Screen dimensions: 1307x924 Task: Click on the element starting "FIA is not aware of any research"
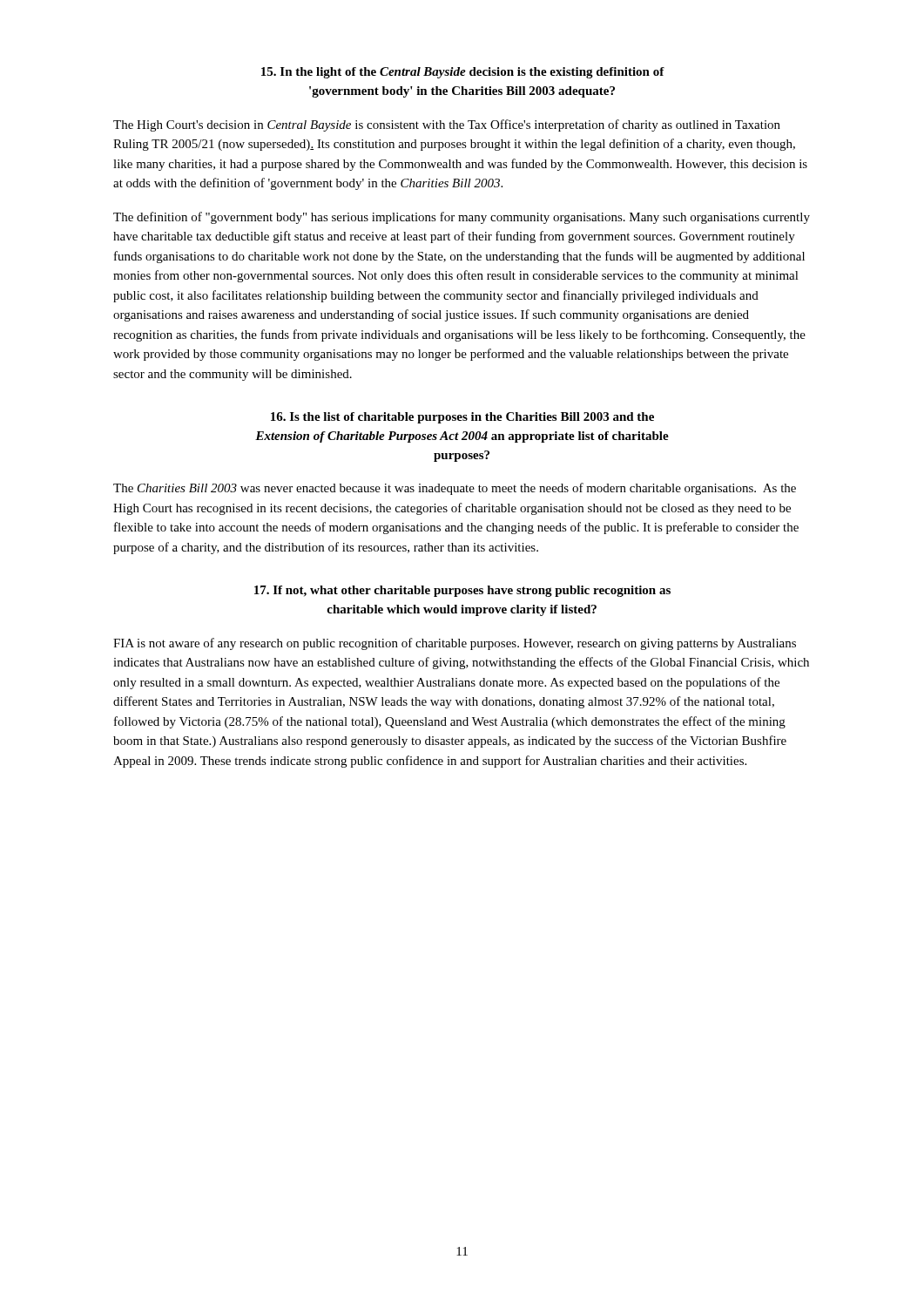coord(461,702)
